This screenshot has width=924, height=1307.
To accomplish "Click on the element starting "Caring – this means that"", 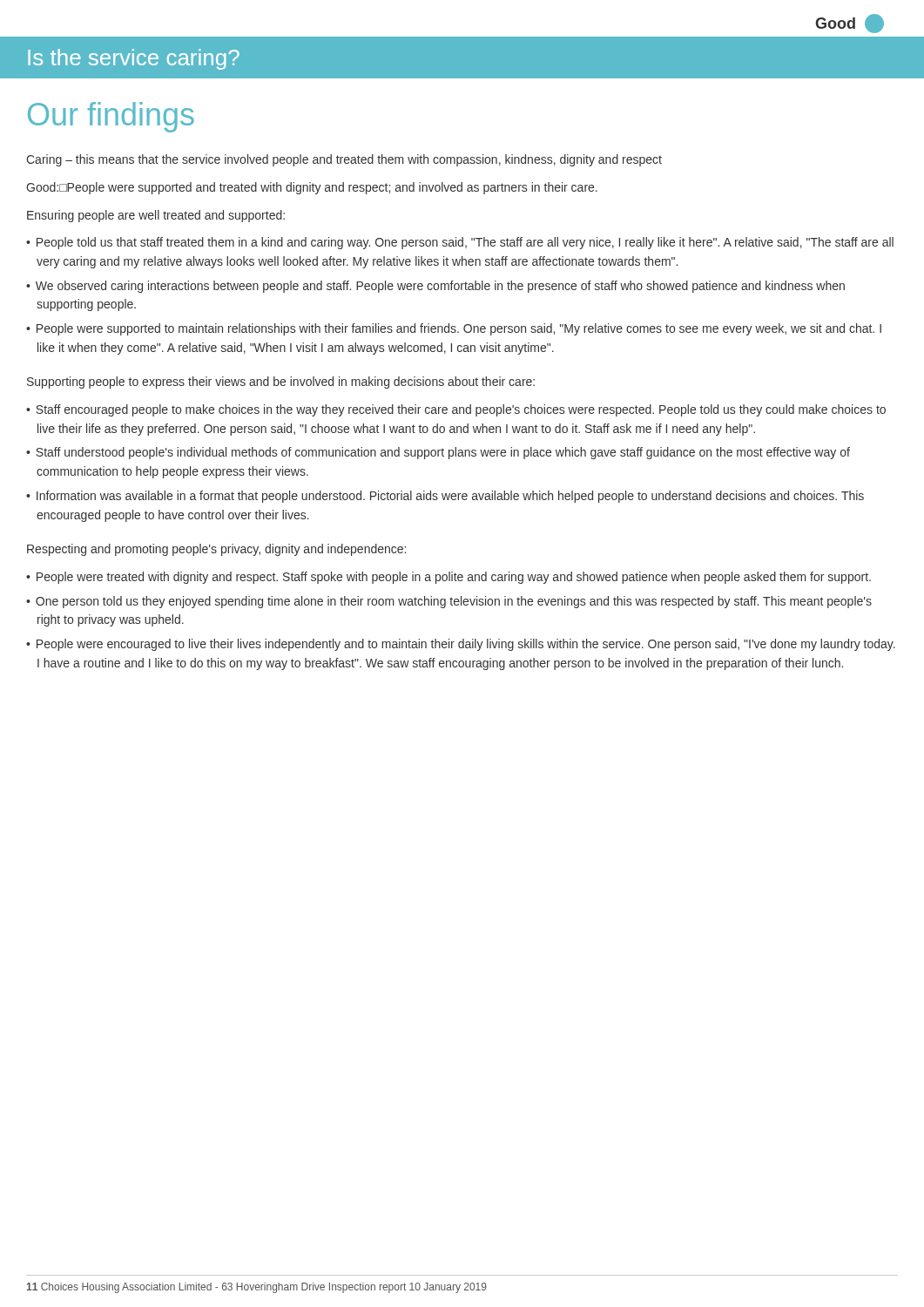I will pyautogui.click(x=344, y=160).
